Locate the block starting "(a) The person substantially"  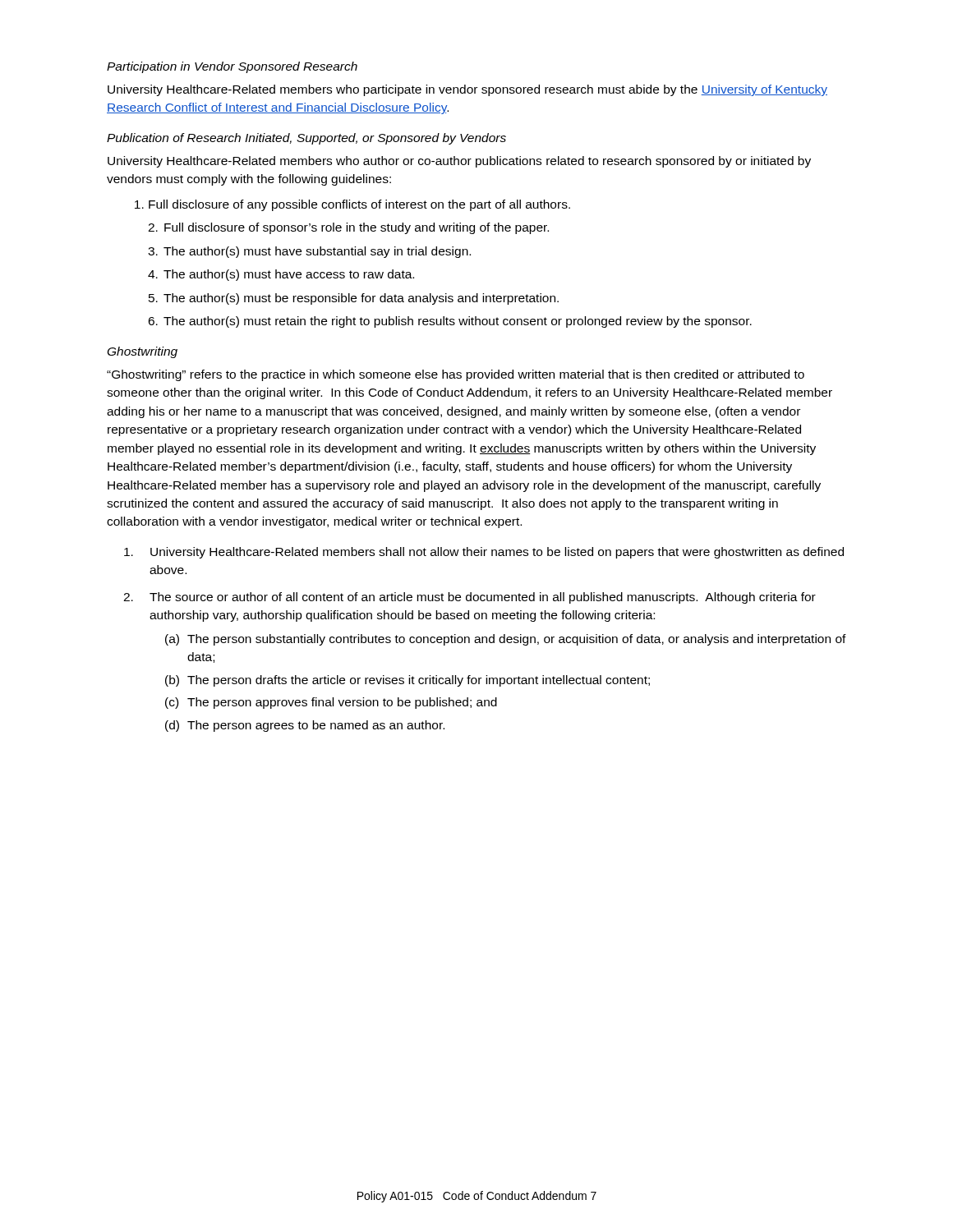[505, 648]
